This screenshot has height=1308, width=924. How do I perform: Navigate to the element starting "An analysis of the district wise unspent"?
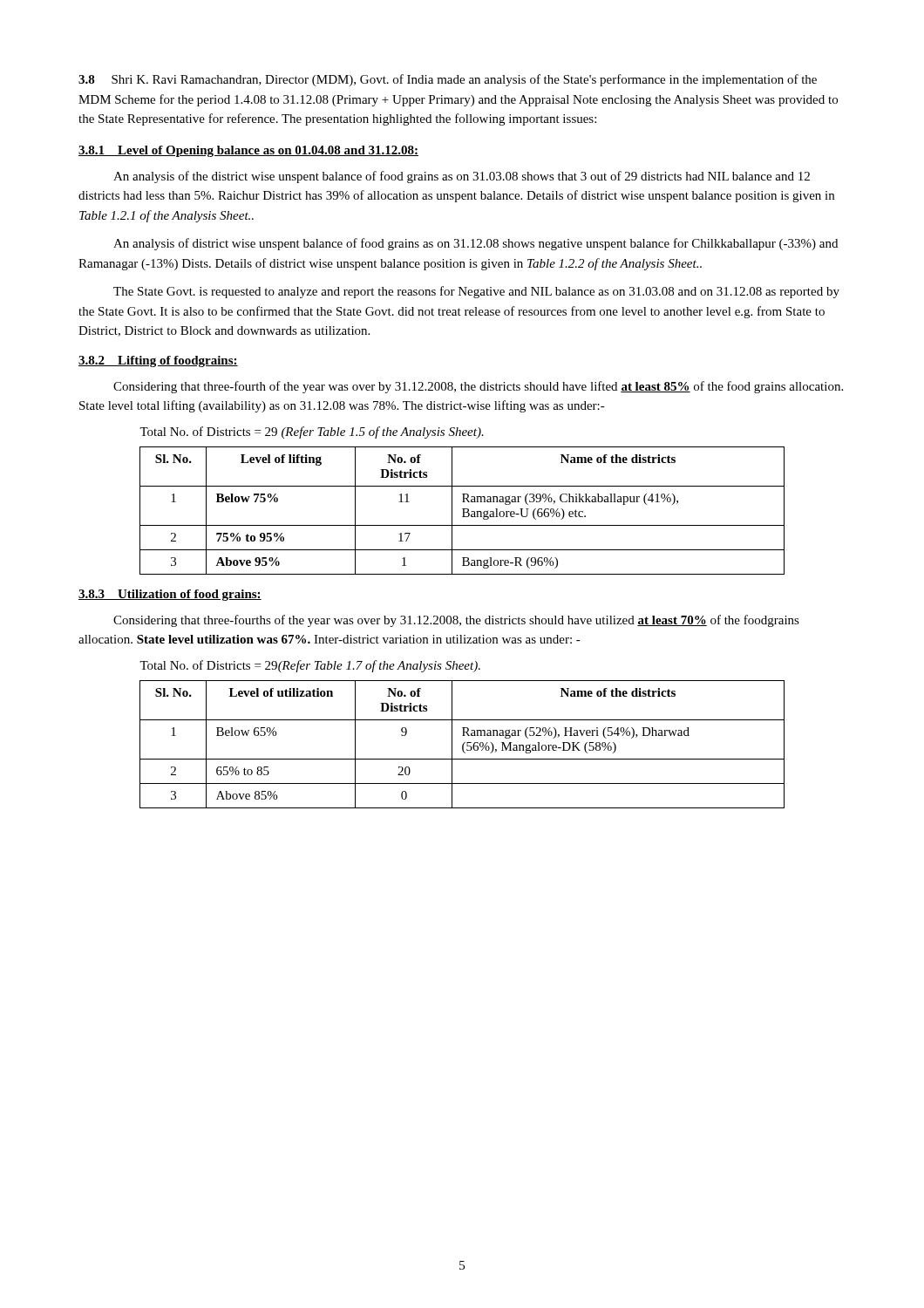(457, 195)
